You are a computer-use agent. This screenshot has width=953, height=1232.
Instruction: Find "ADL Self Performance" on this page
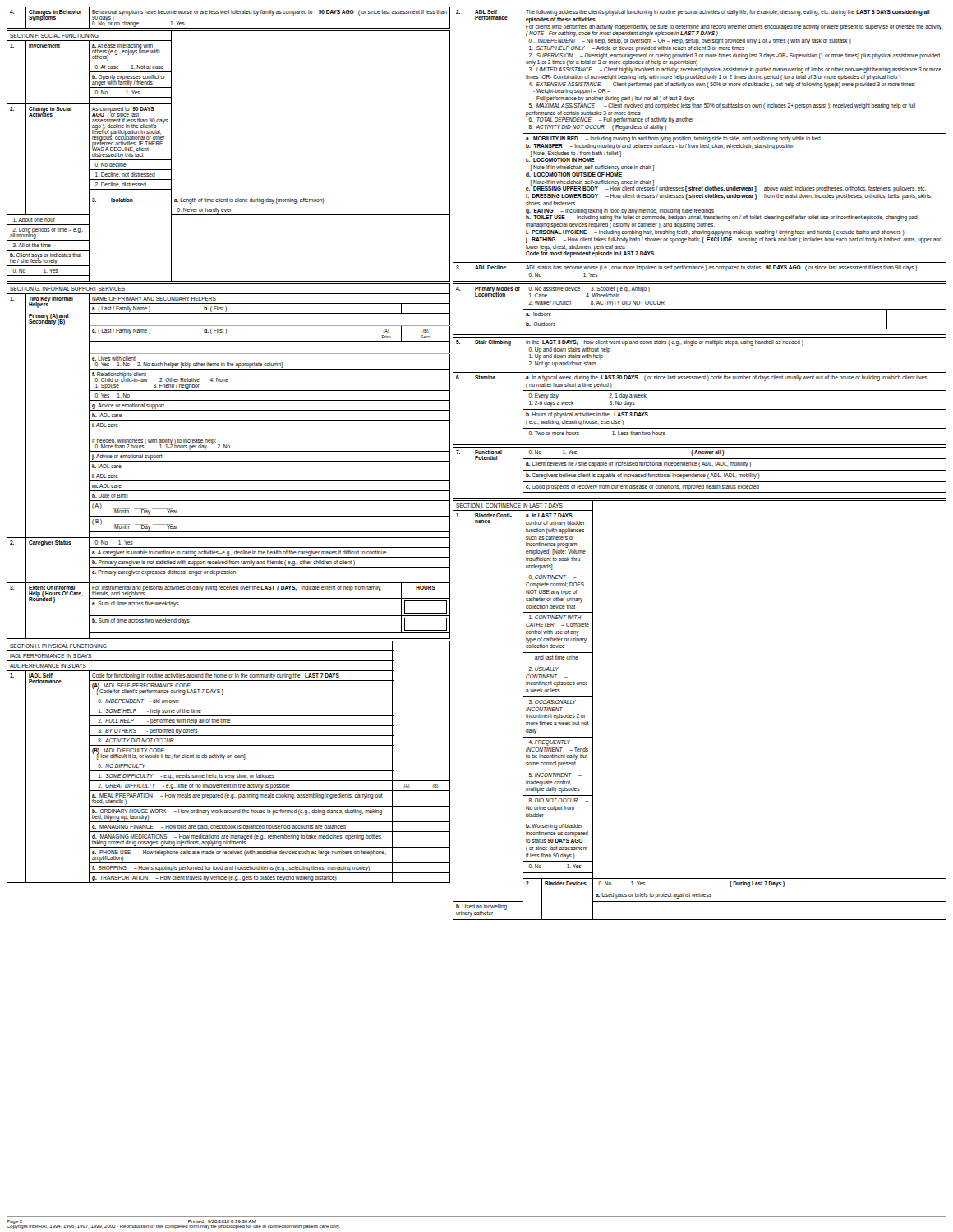tap(491, 15)
